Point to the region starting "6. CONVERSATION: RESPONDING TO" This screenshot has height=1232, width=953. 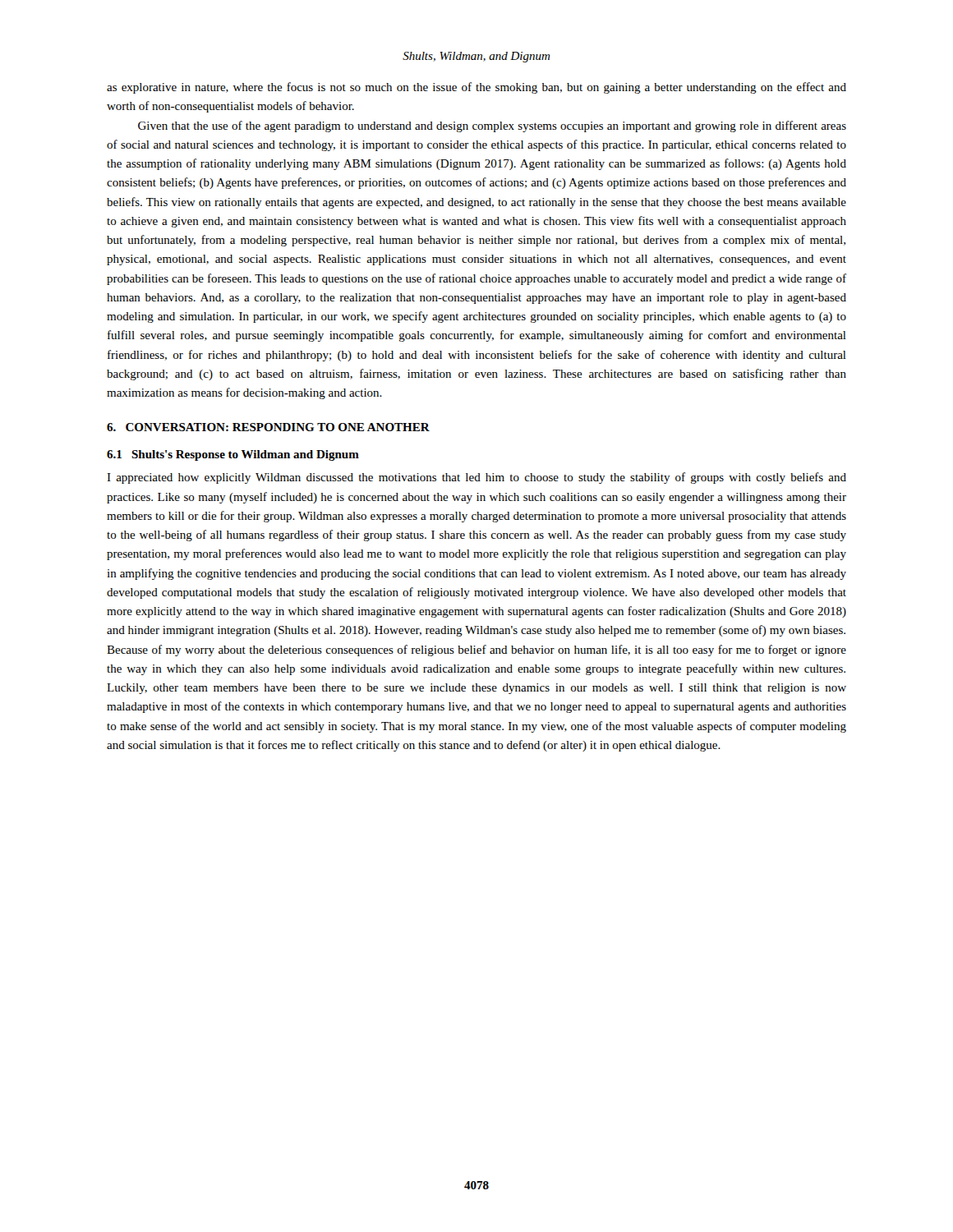point(268,427)
